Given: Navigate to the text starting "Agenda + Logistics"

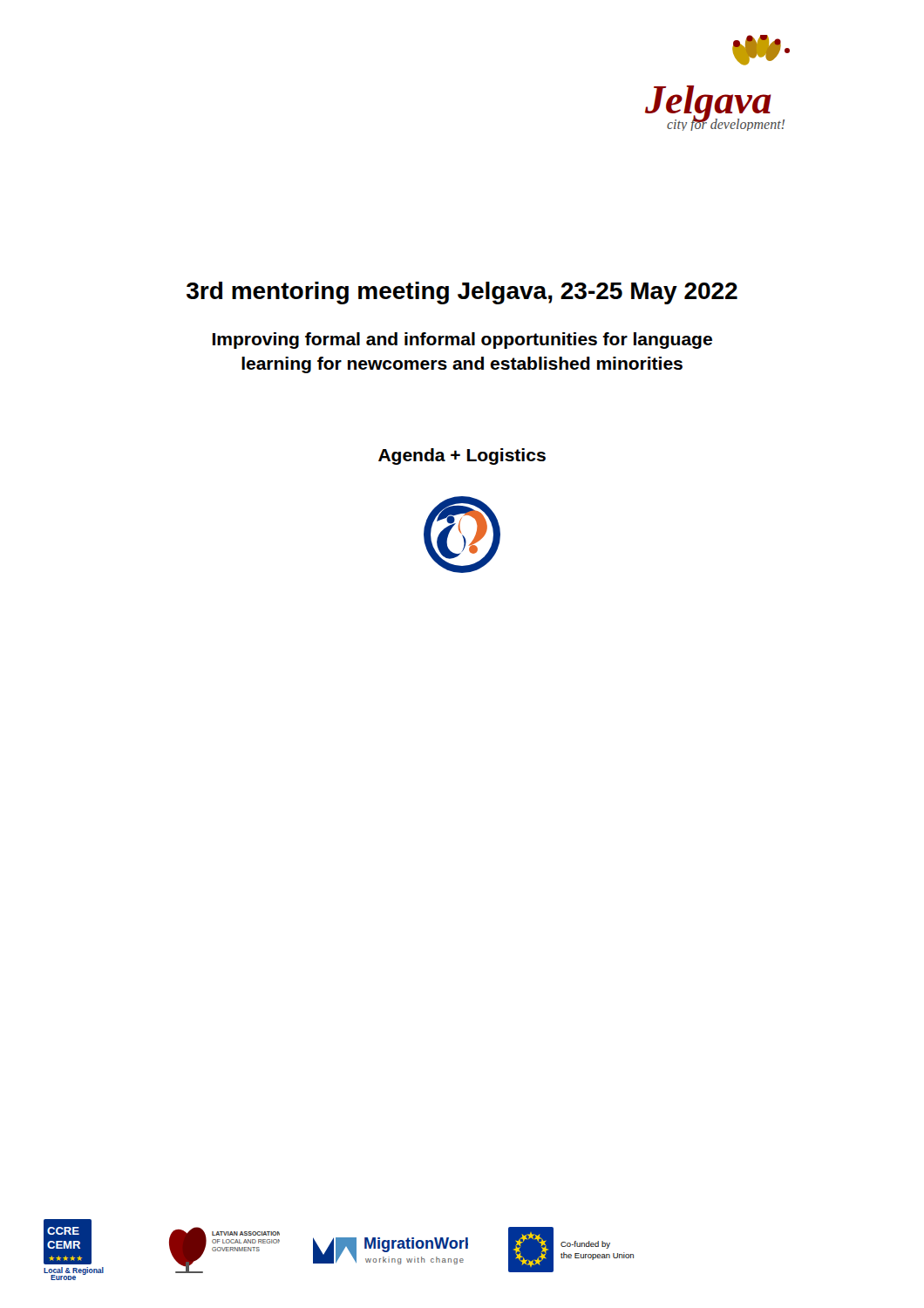Looking at the screenshot, I should pos(462,455).
